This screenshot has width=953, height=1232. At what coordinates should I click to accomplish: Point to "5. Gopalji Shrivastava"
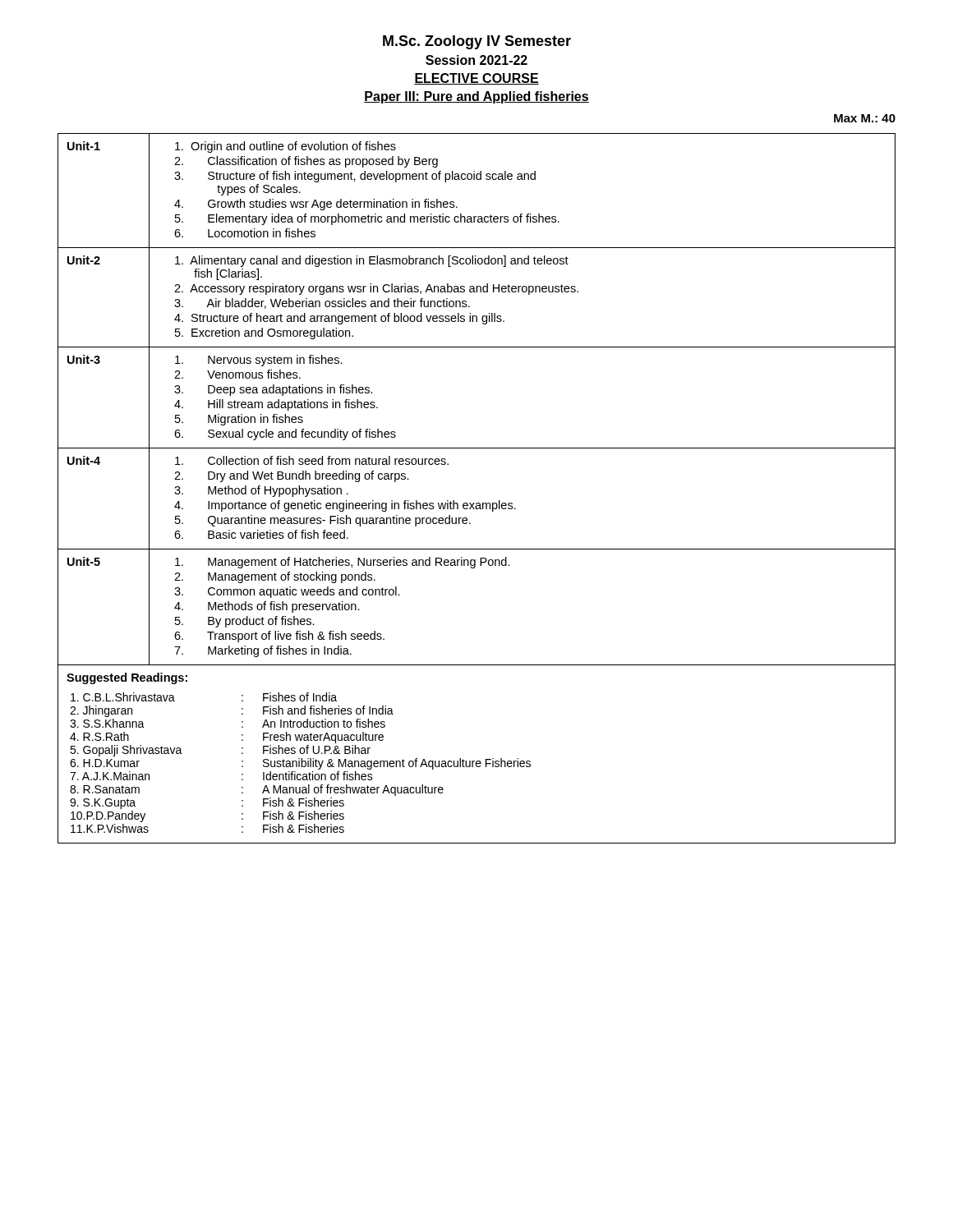pos(126,750)
